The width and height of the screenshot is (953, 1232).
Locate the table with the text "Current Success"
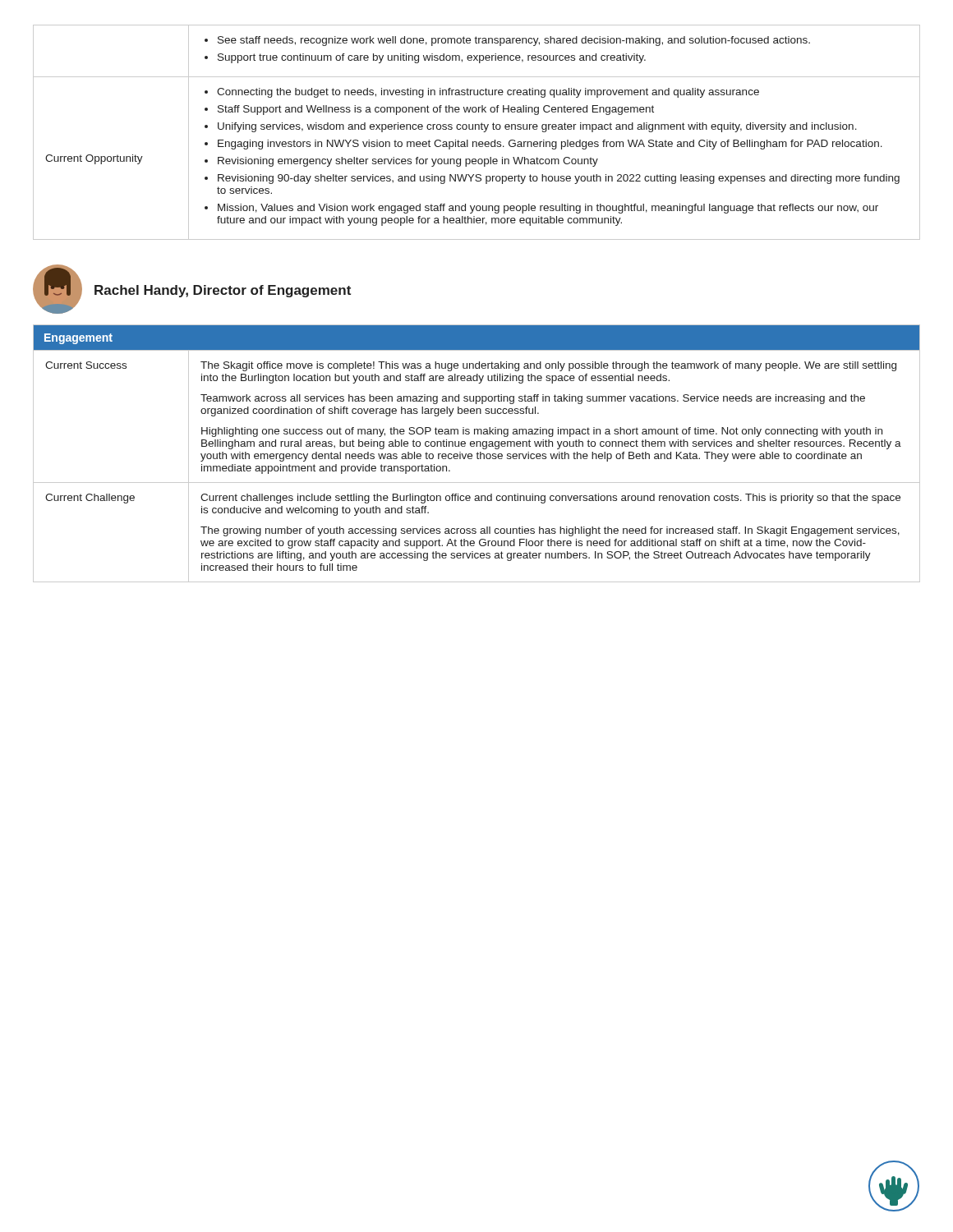(476, 453)
